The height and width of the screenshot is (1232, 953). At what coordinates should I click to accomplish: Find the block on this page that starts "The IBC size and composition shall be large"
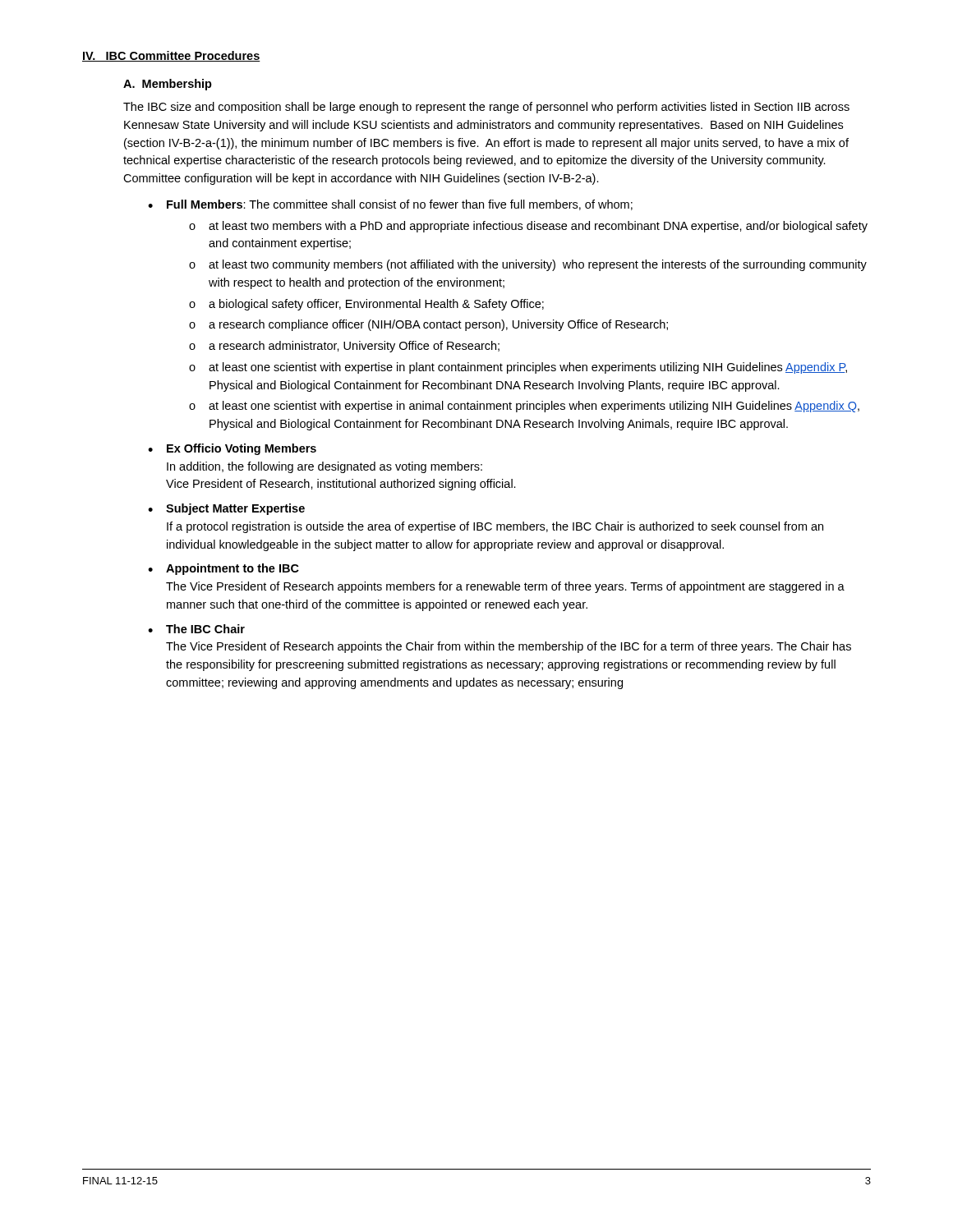click(x=486, y=142)
